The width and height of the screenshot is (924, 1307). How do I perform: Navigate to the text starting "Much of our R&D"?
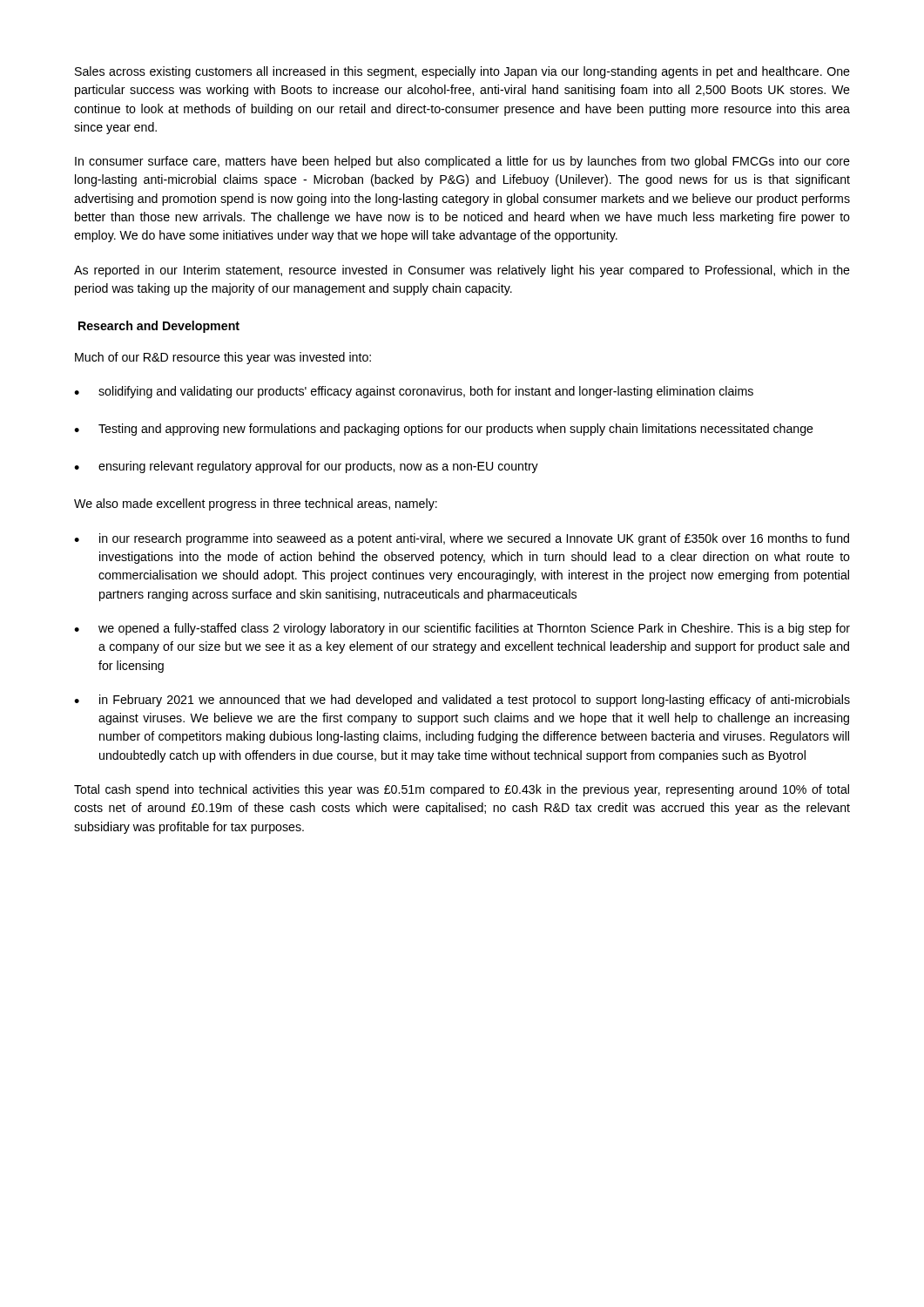(x=223, y=357)
